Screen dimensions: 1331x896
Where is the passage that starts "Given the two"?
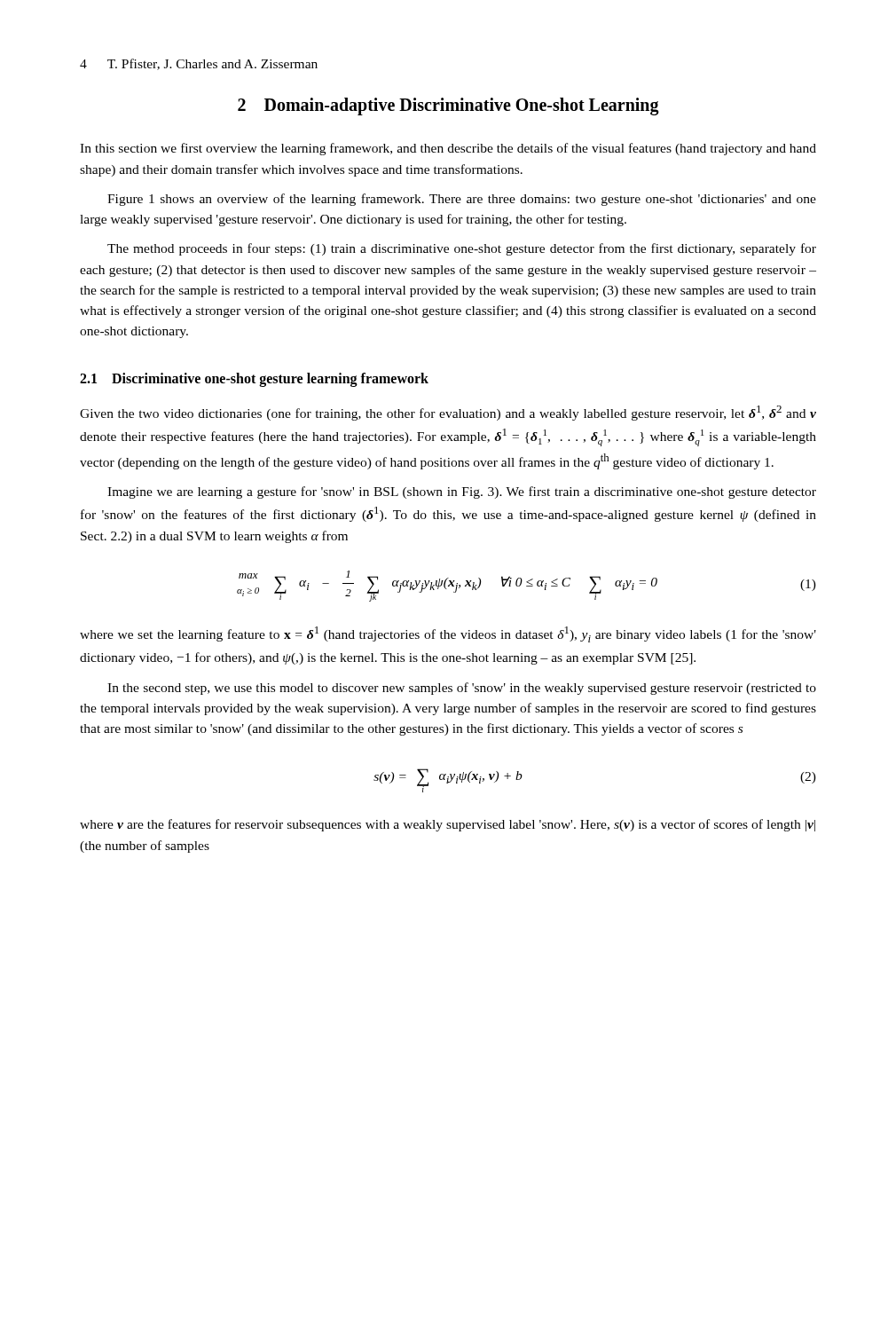(x=448, y=436)
